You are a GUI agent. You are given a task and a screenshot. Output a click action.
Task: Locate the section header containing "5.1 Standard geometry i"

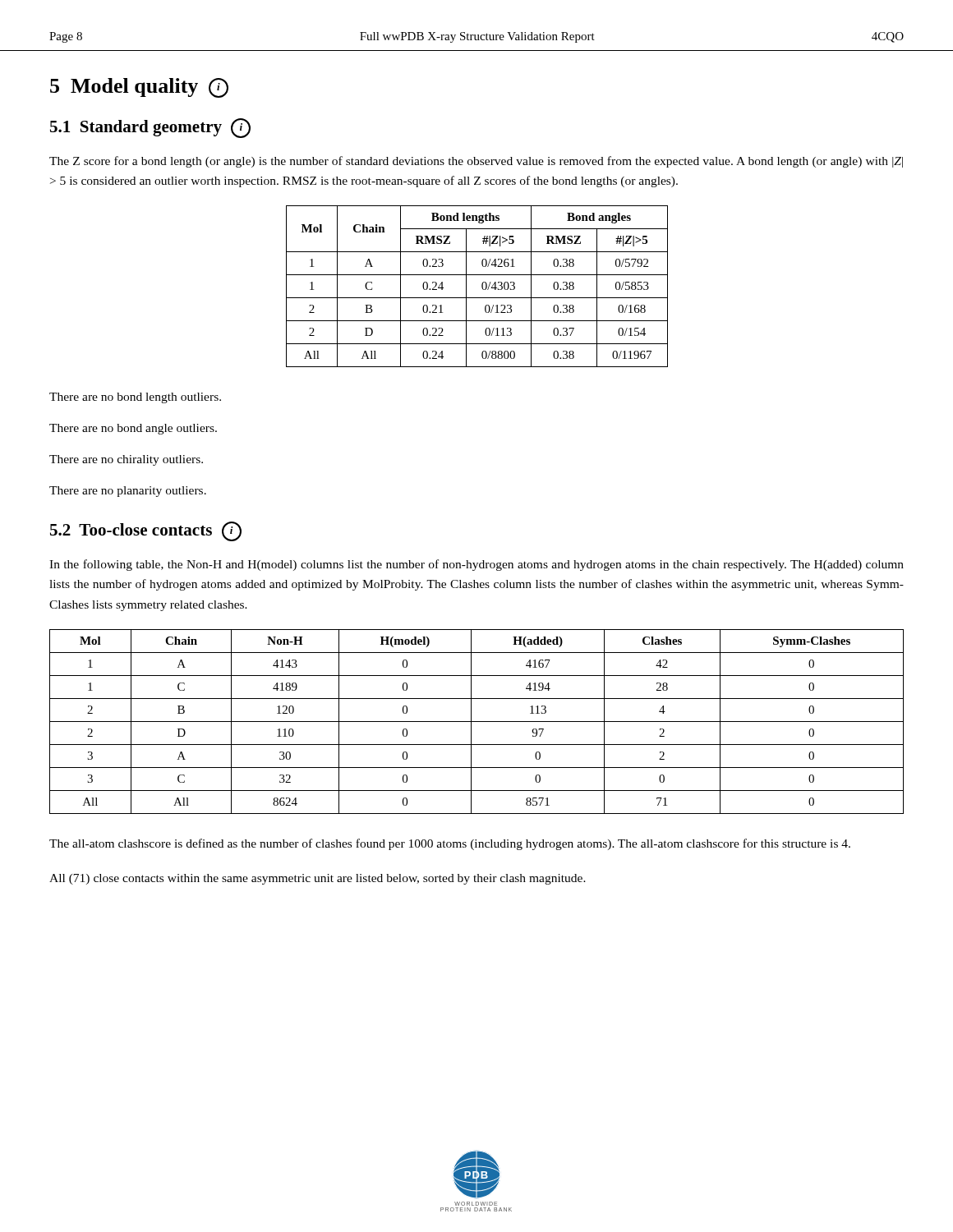[x=150, y=128]
